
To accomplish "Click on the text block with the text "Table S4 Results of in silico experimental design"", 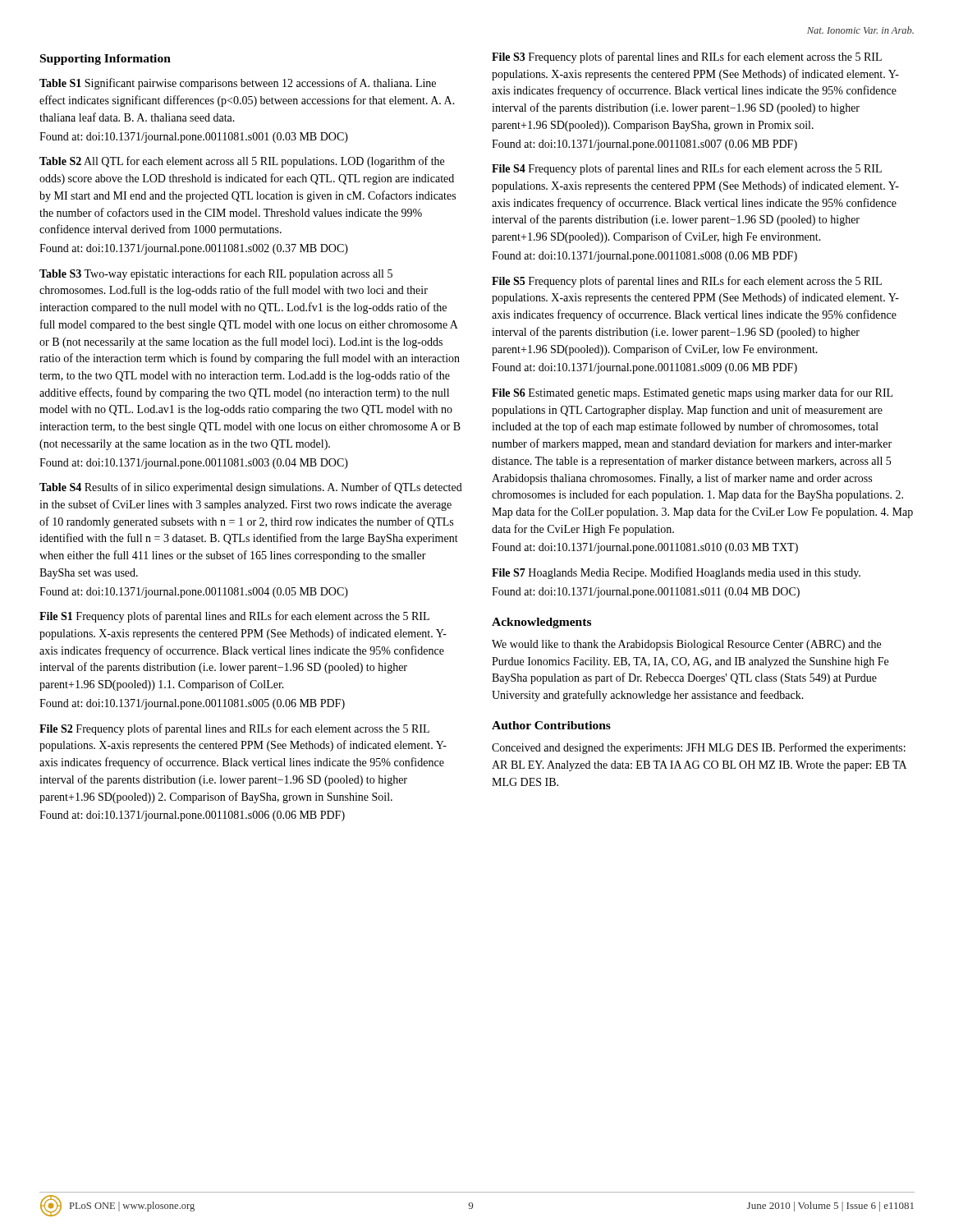I will 251,540.
